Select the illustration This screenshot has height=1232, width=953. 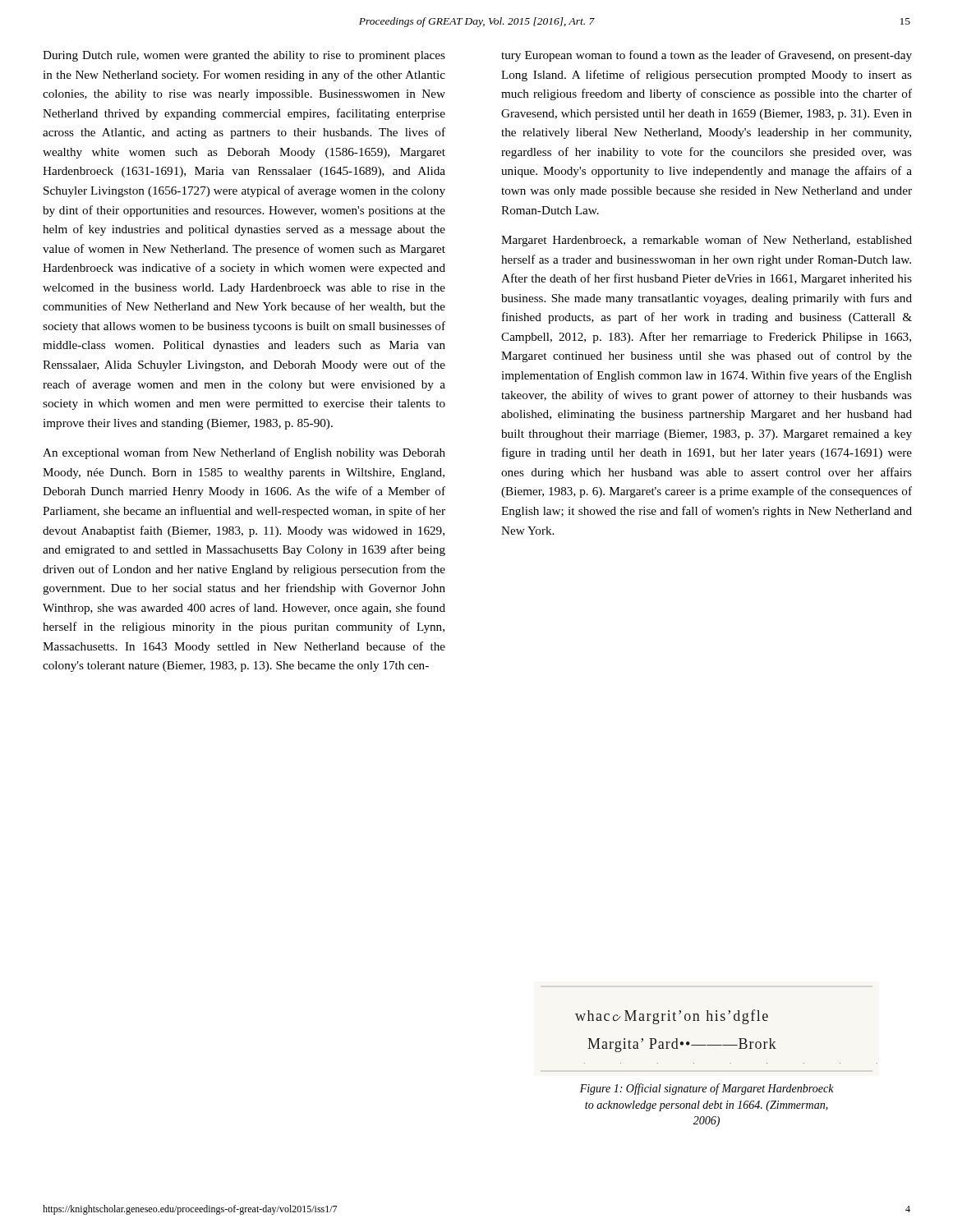click(x=707, y=1055)
